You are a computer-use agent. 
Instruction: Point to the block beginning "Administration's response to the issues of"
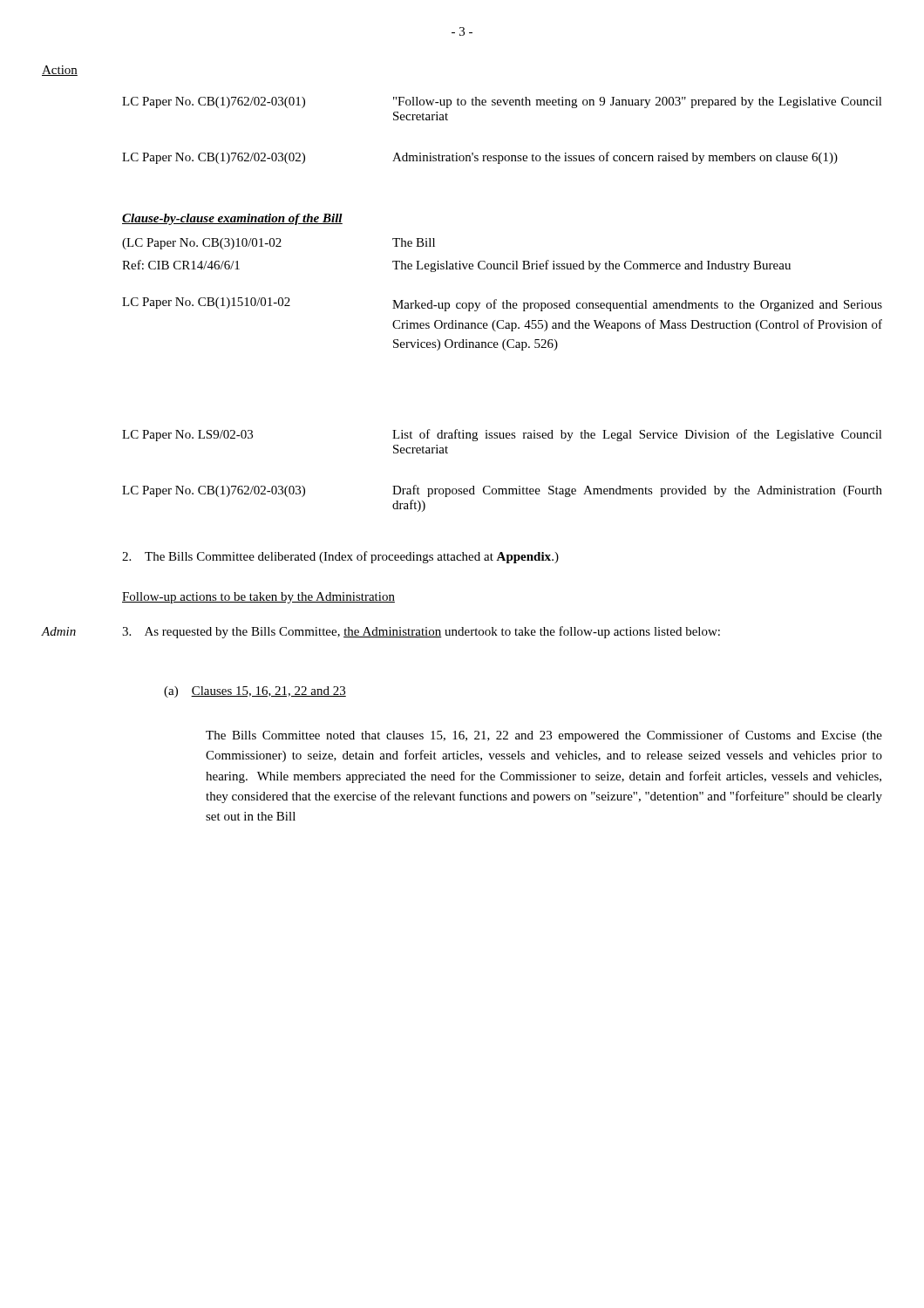[615, 157]
